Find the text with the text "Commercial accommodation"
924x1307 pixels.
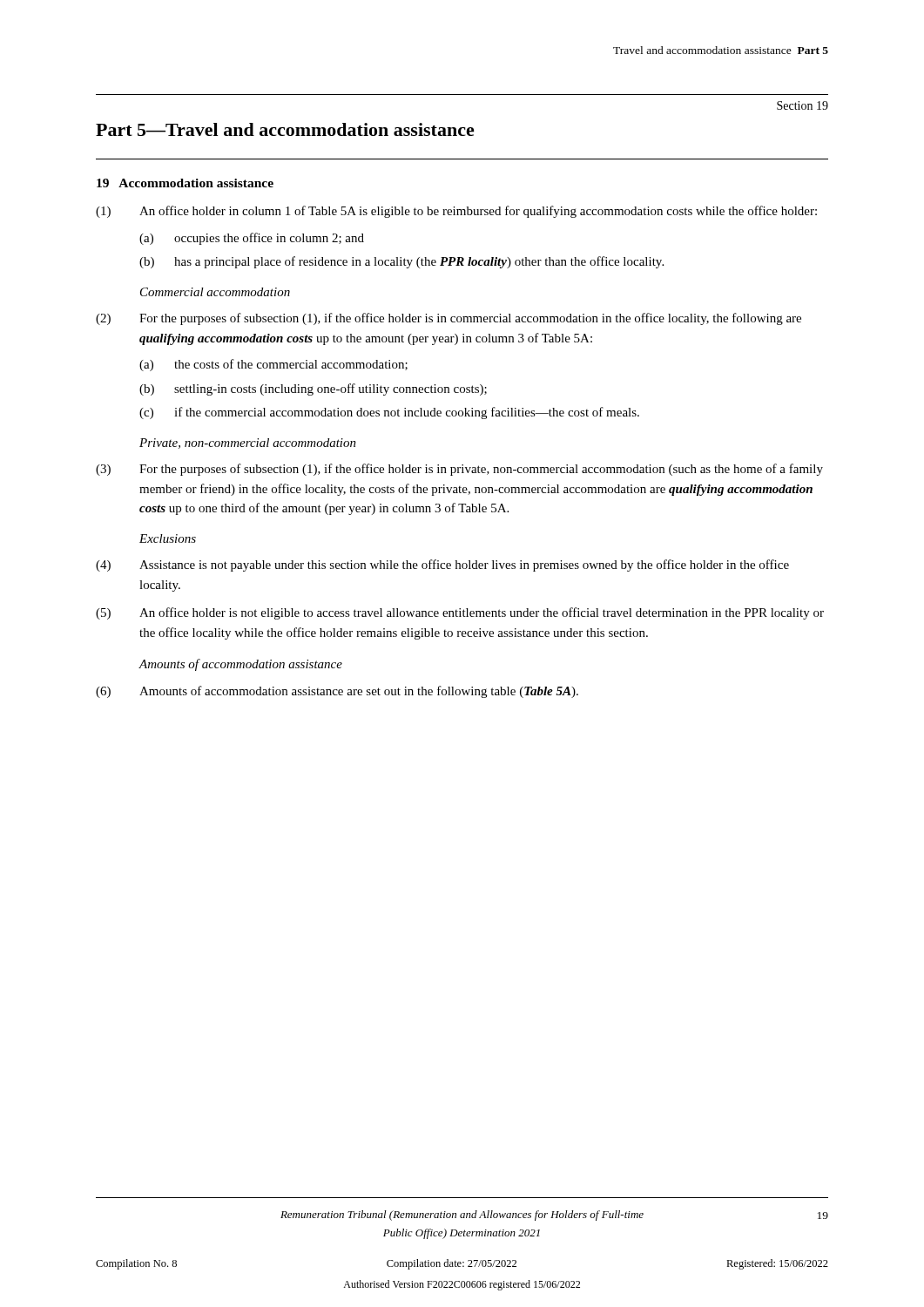[215, 291]
